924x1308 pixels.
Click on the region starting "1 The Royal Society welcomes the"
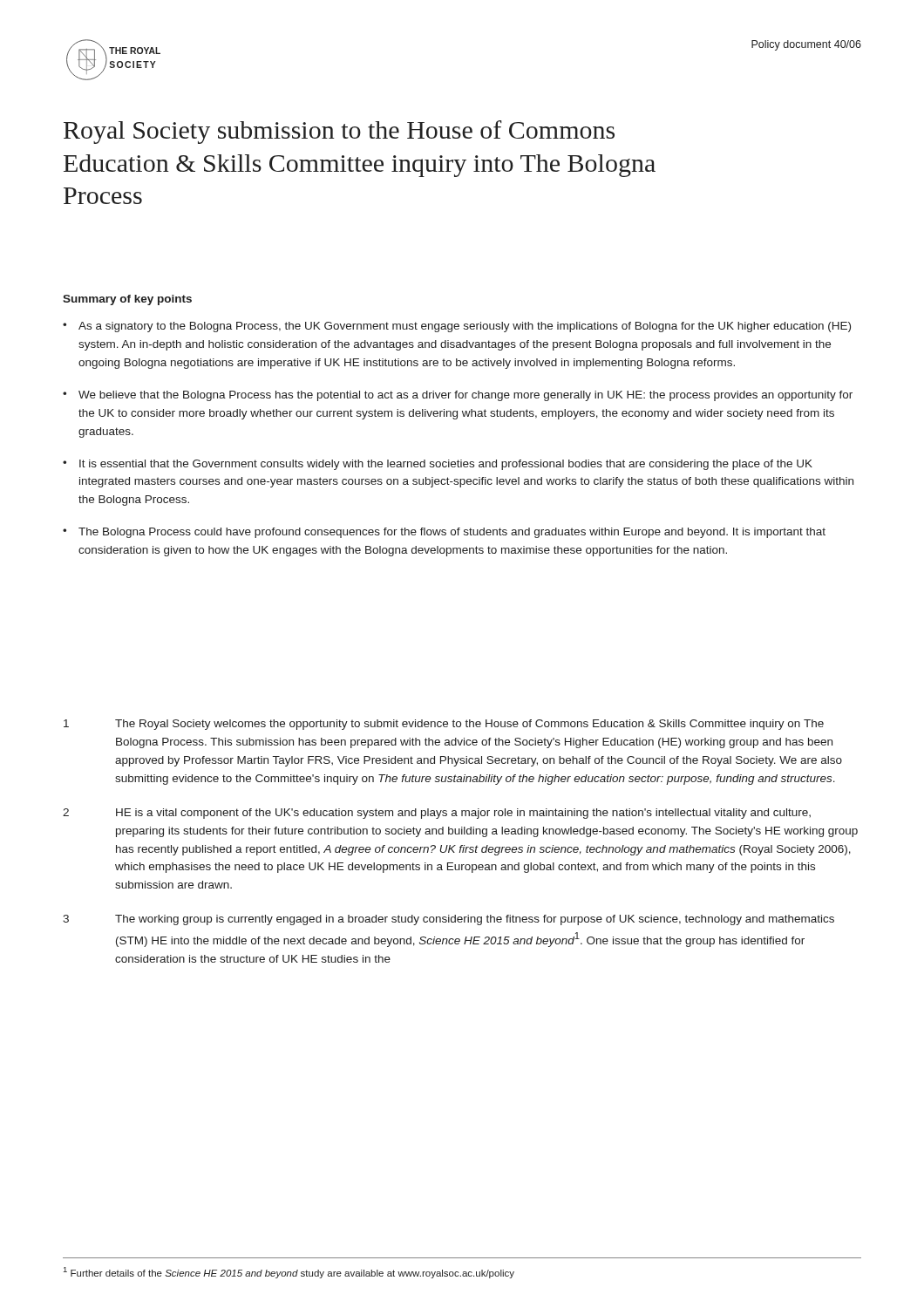click(x=462, y=752)
